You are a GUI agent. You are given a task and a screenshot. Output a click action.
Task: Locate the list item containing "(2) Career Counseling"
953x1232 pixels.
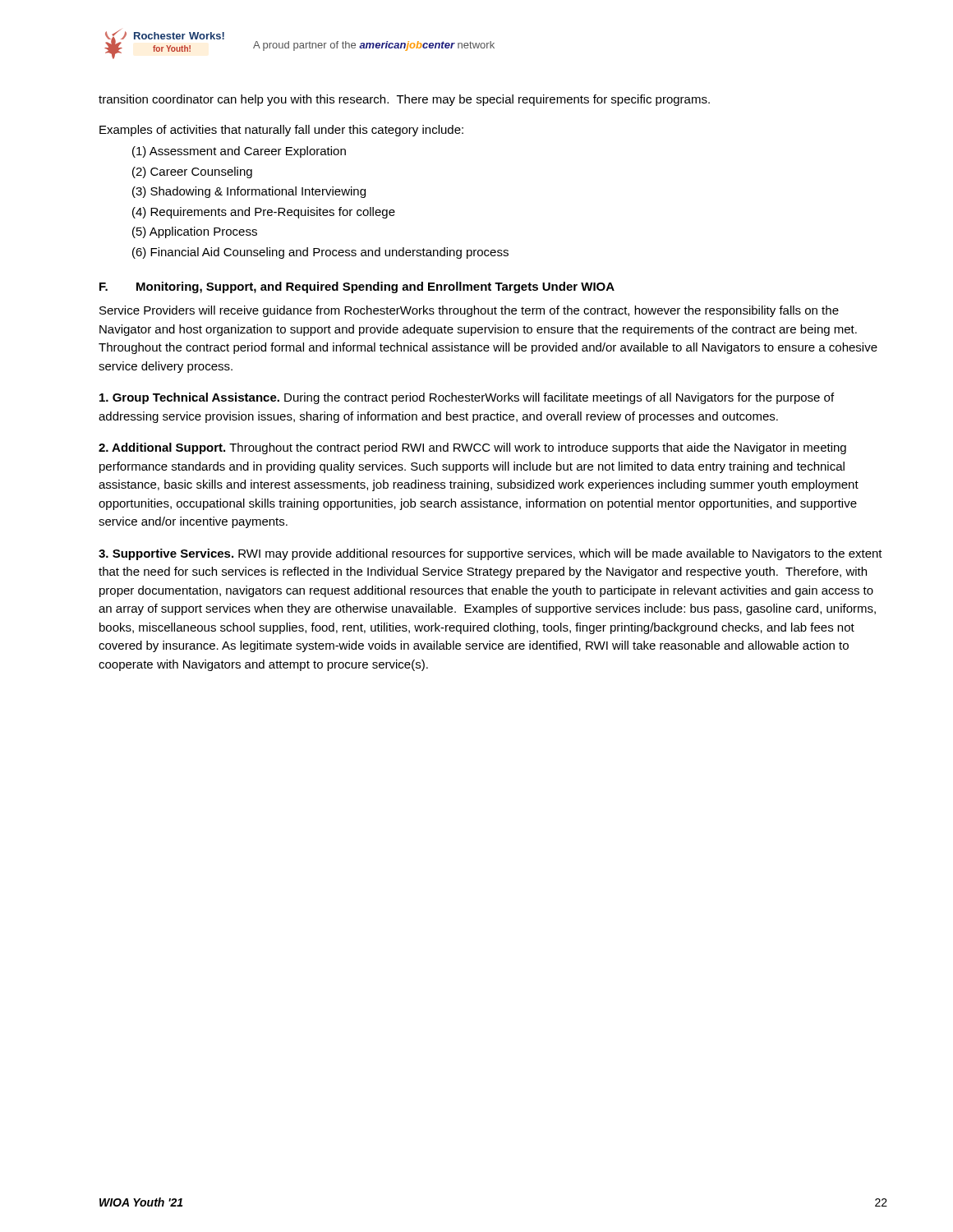tap(192, 171)
